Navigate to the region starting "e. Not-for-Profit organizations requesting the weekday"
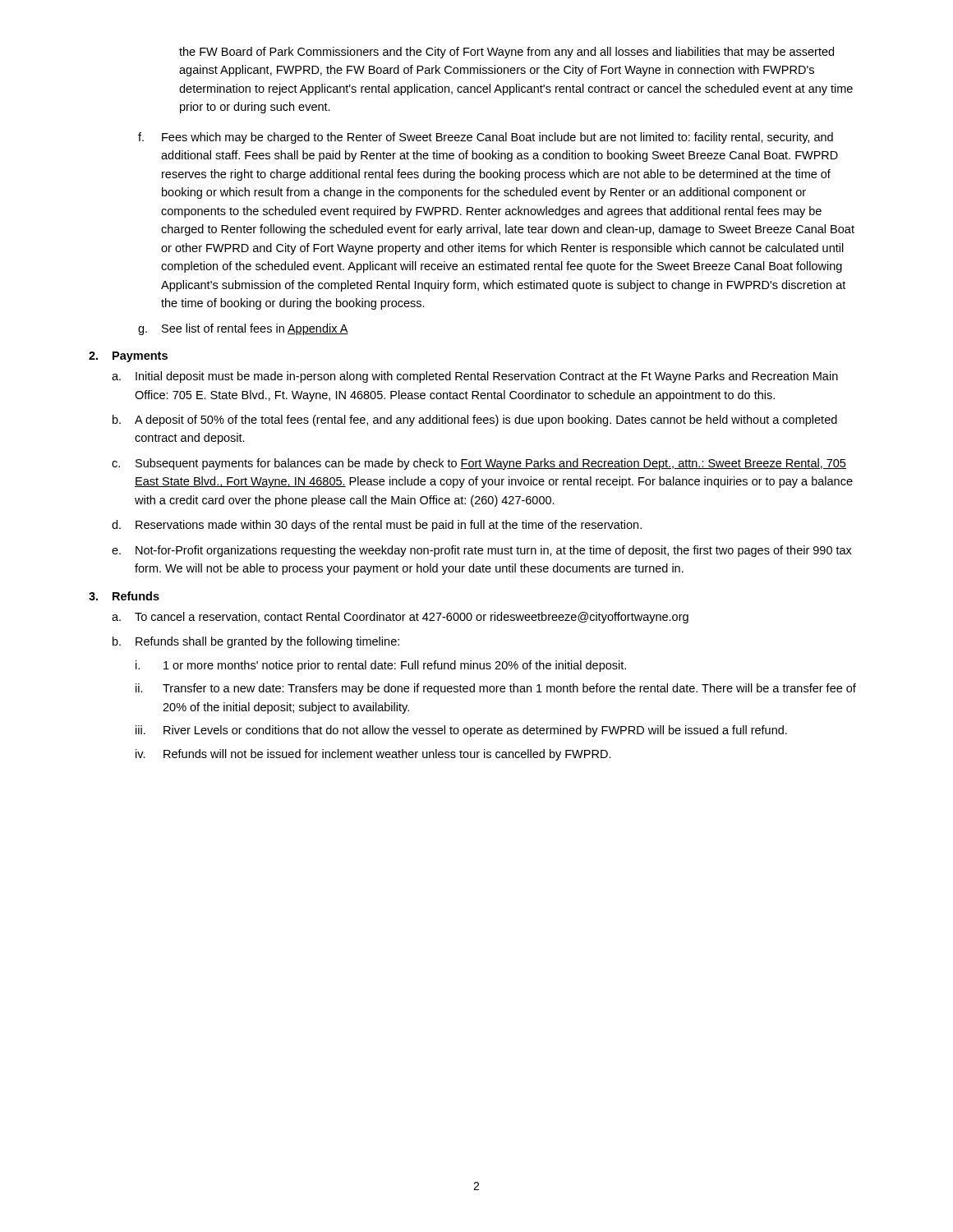This screenshot has width=953, height=1232. tap(488, 560)
